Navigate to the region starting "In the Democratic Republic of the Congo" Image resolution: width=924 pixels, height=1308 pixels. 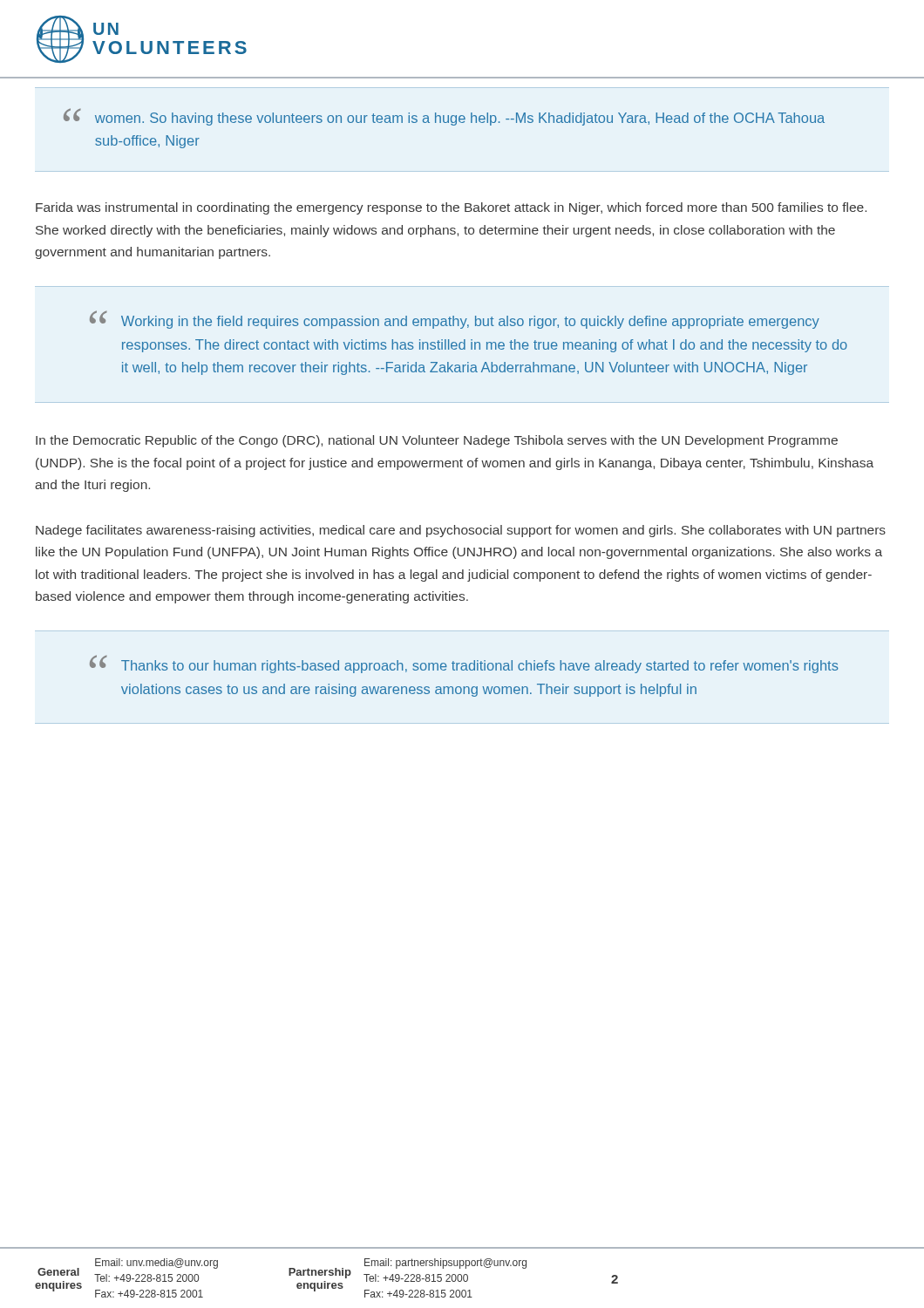454,462
